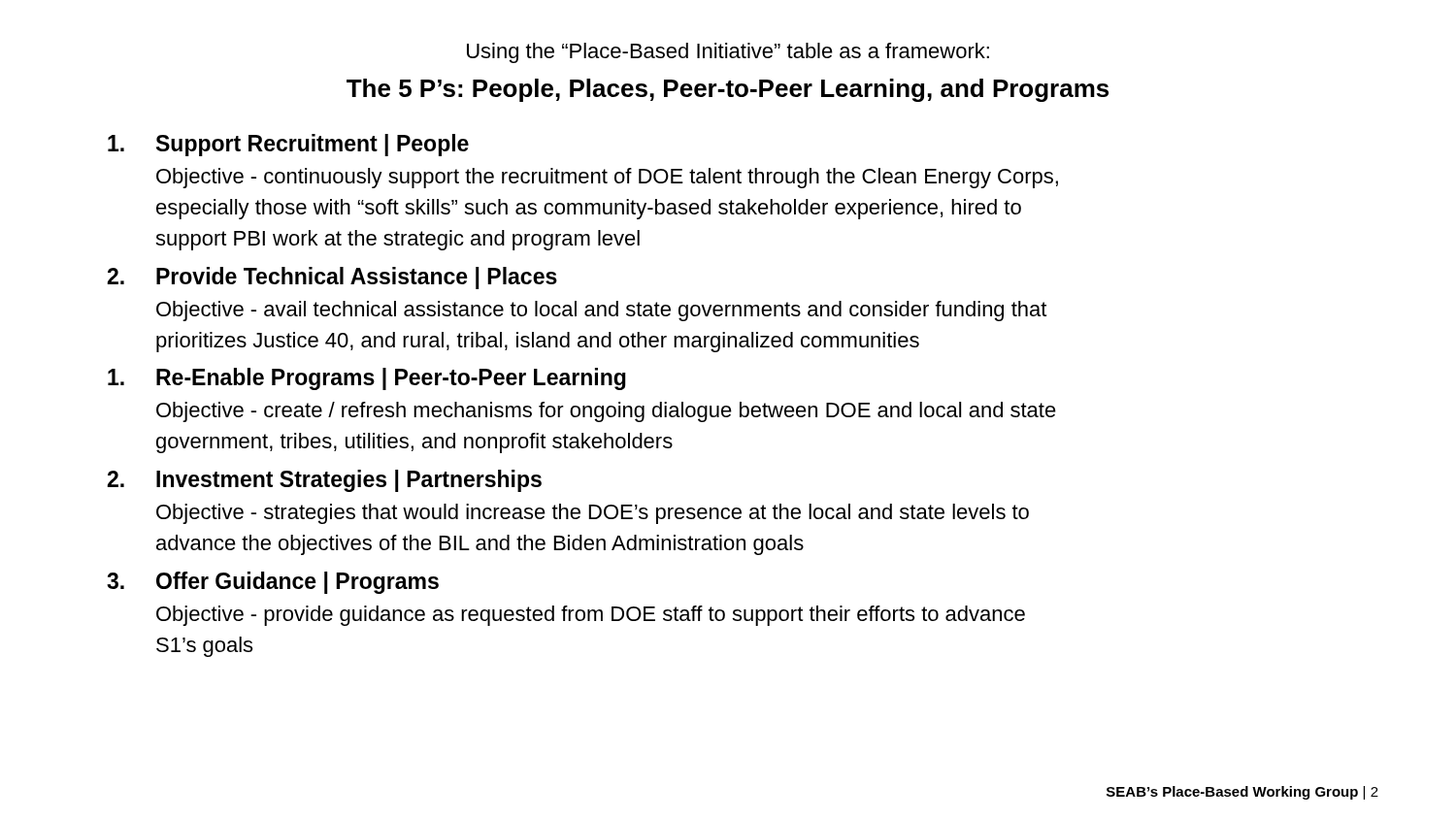The width and height of the screenshot is (1456, 819).
Task: Locate the block starting "2. Investment Strategies | Partnerships Objective"
Action: click(x=743, y=513)
